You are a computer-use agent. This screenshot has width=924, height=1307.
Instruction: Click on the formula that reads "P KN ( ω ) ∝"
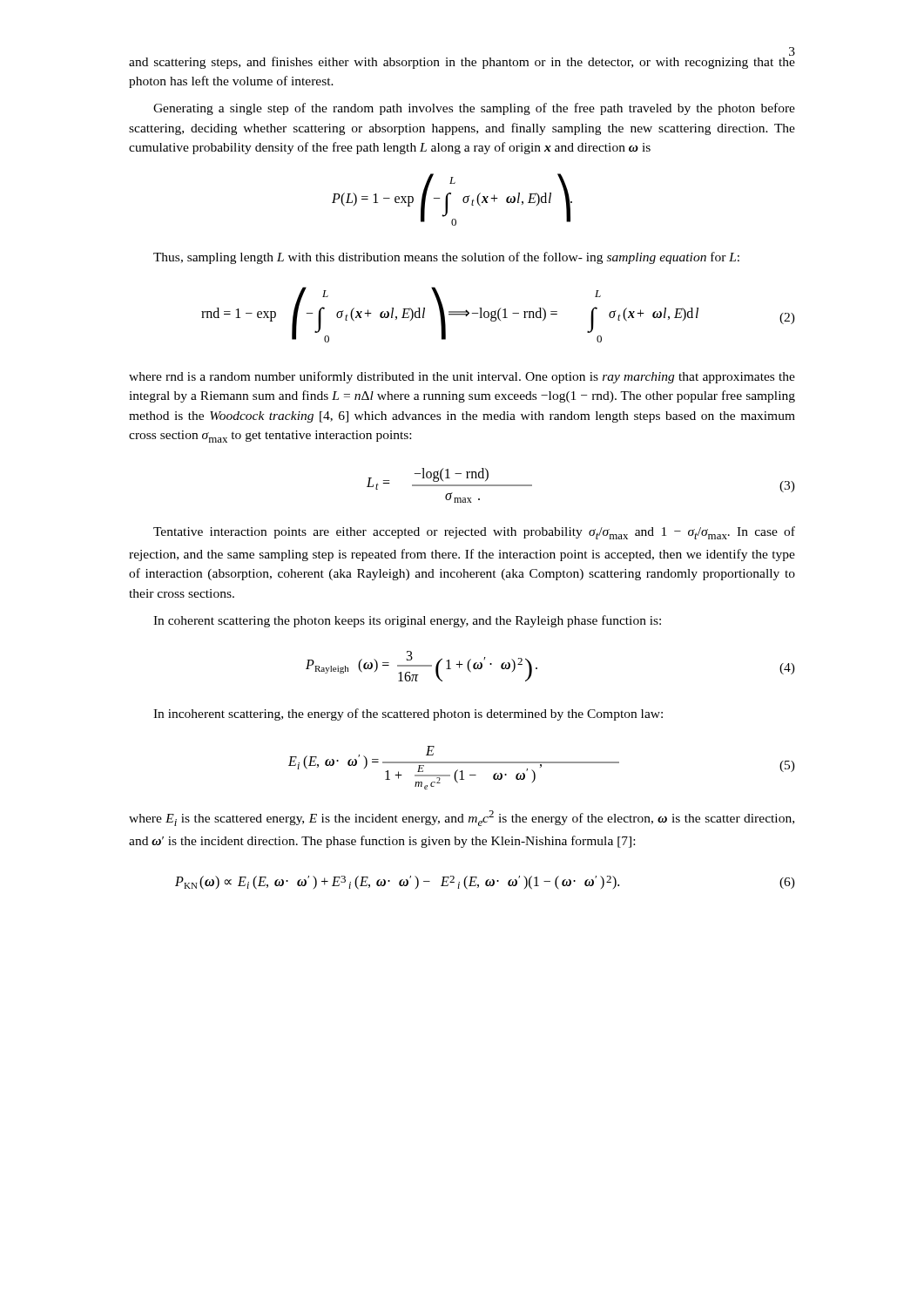point(480,881)
